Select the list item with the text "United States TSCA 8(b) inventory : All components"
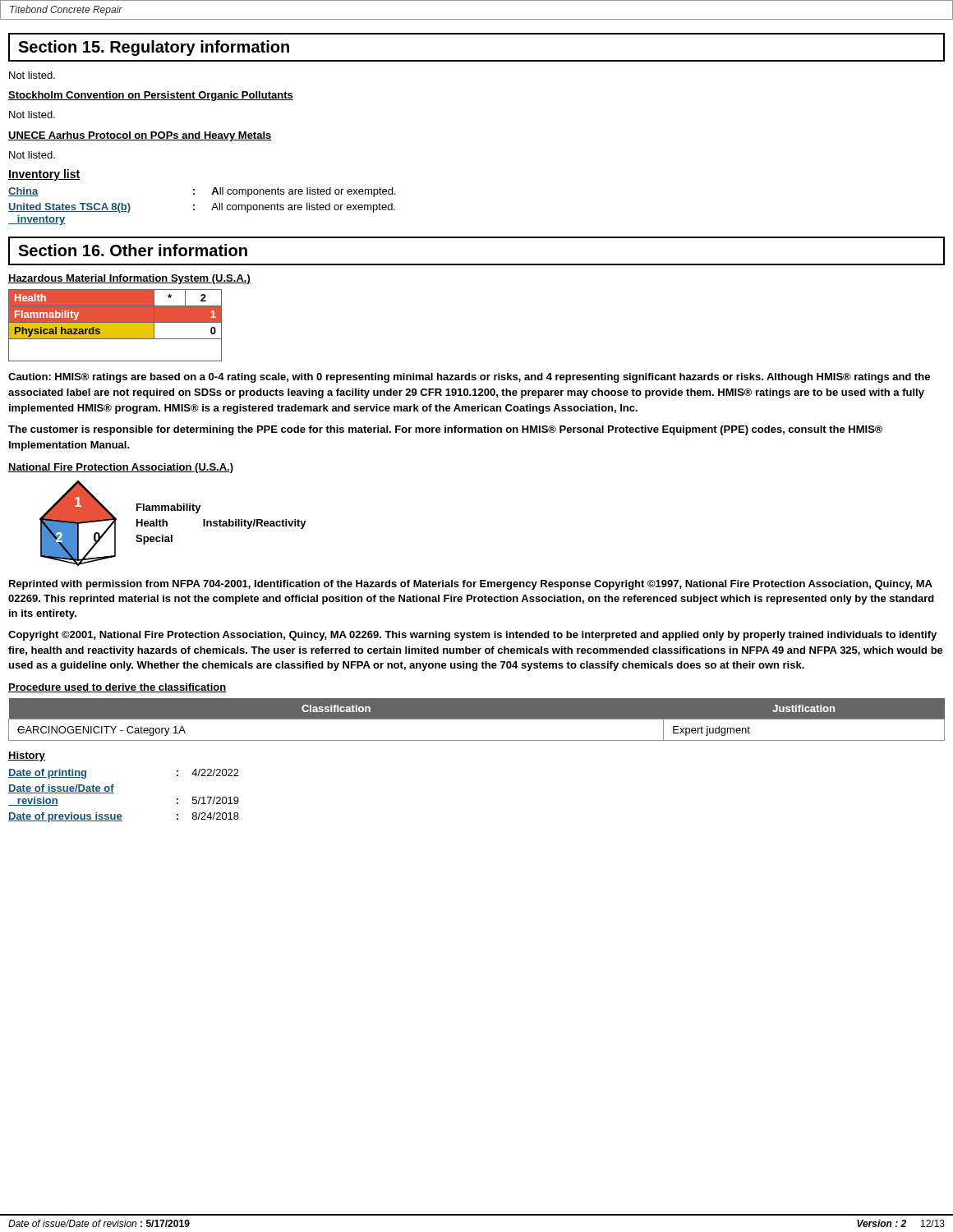 [x=202, y=213]
